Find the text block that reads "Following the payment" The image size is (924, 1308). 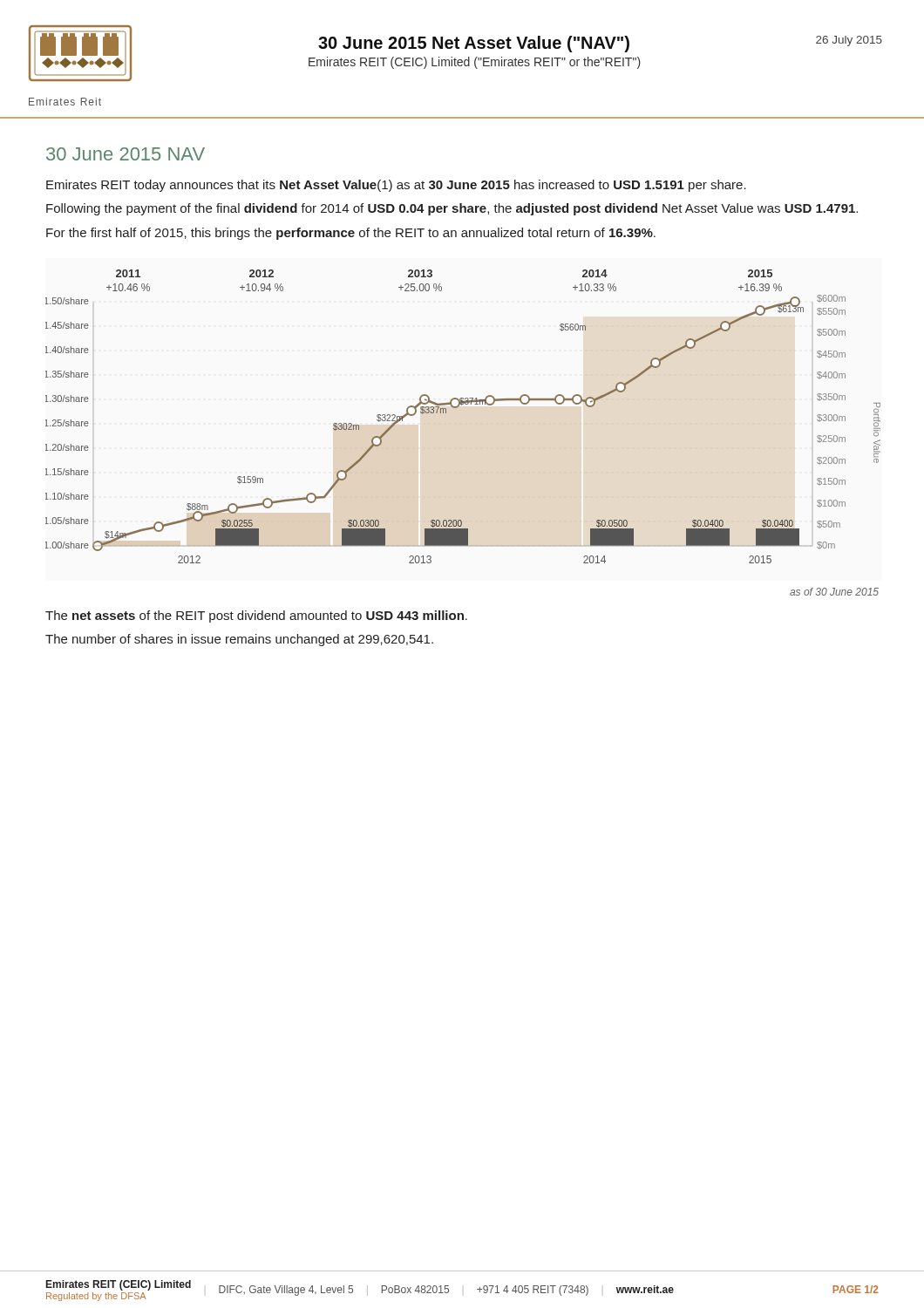click(452, 208)
